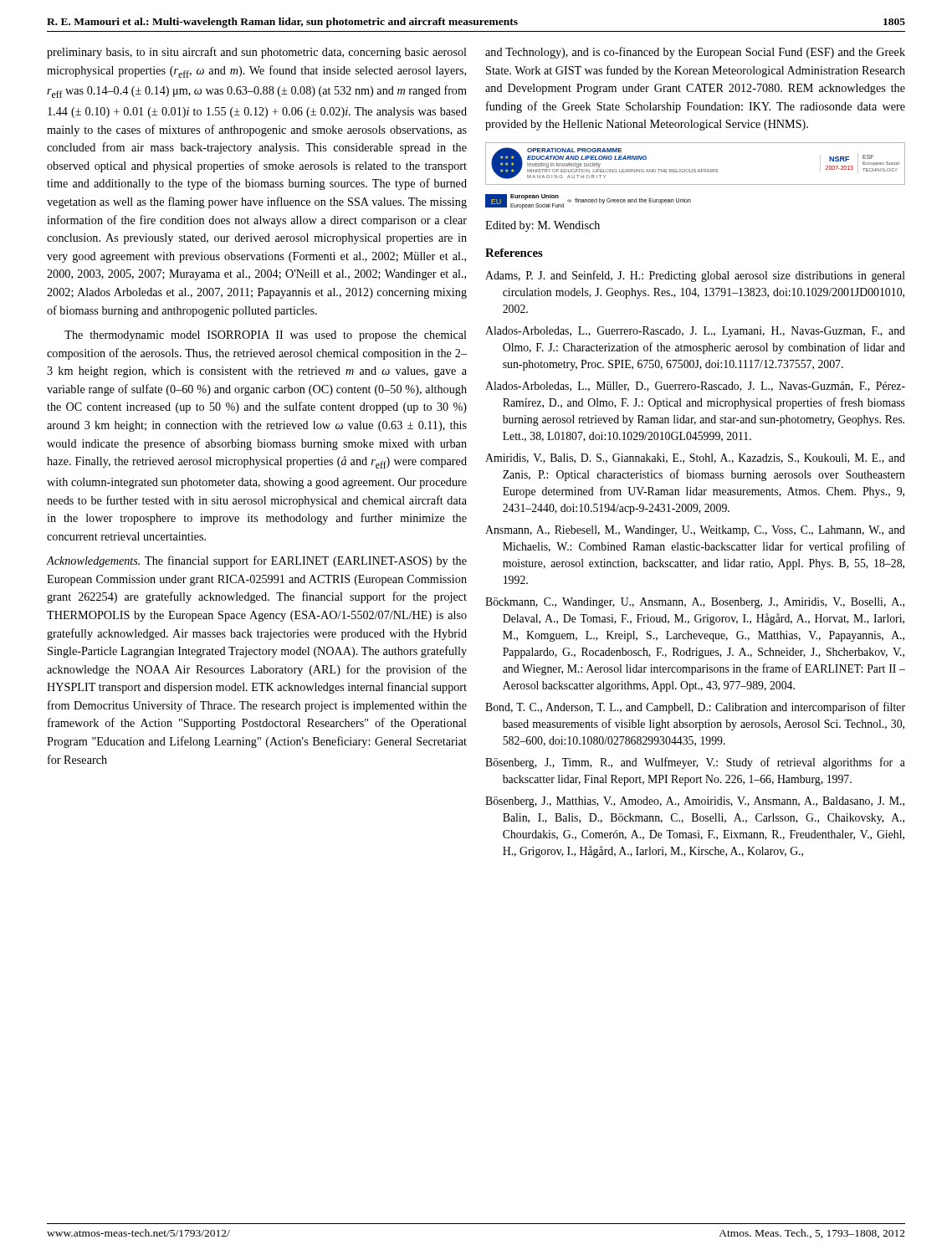Locate the list item with the text "Bösenberg, J., Matthias, V., Amodeo, A., Amoiridis,"
952x1255 pixels.
pos(695,826)
